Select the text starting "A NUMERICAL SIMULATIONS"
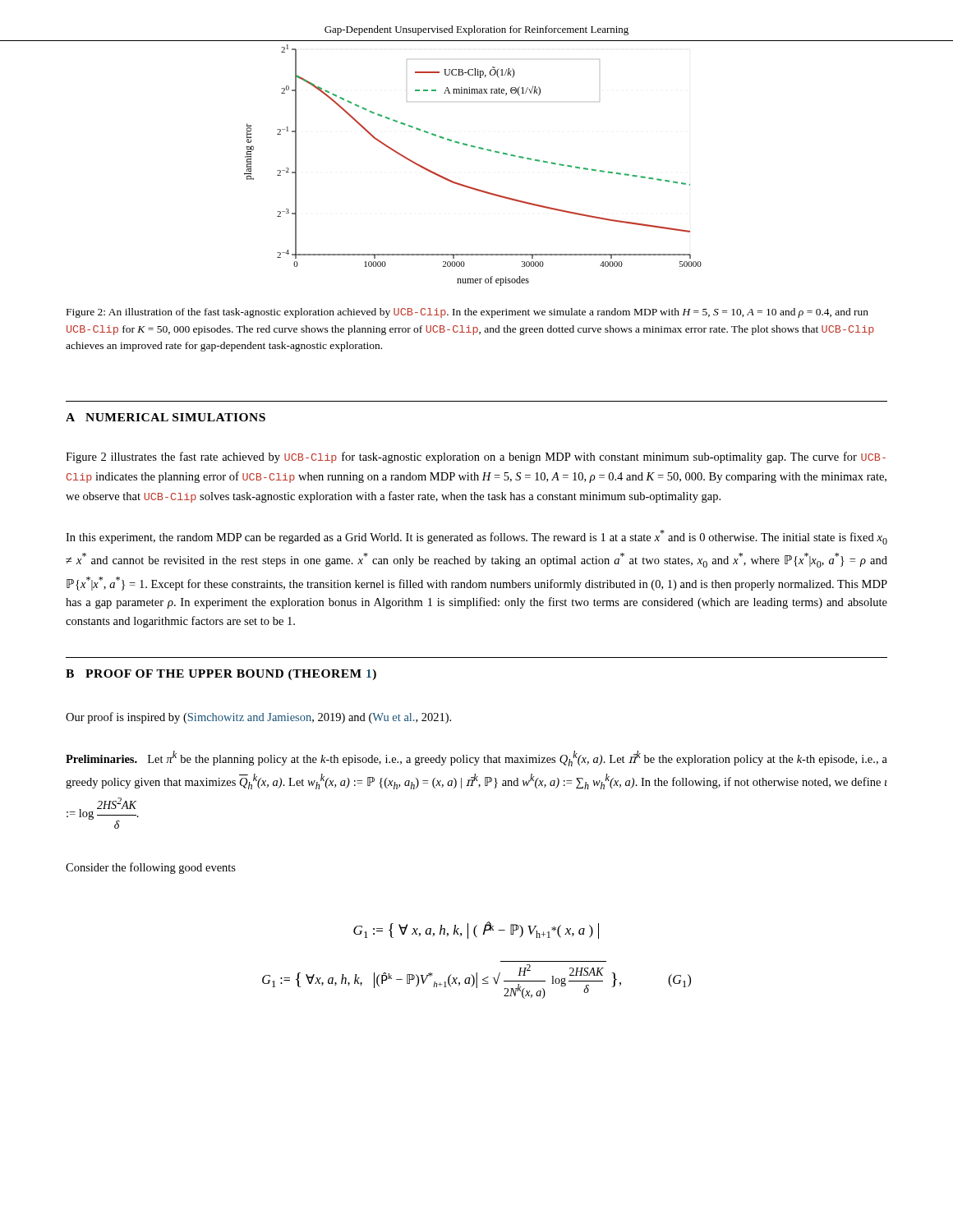The height and width of the screenshot is (1232, 953). point(166,417)
